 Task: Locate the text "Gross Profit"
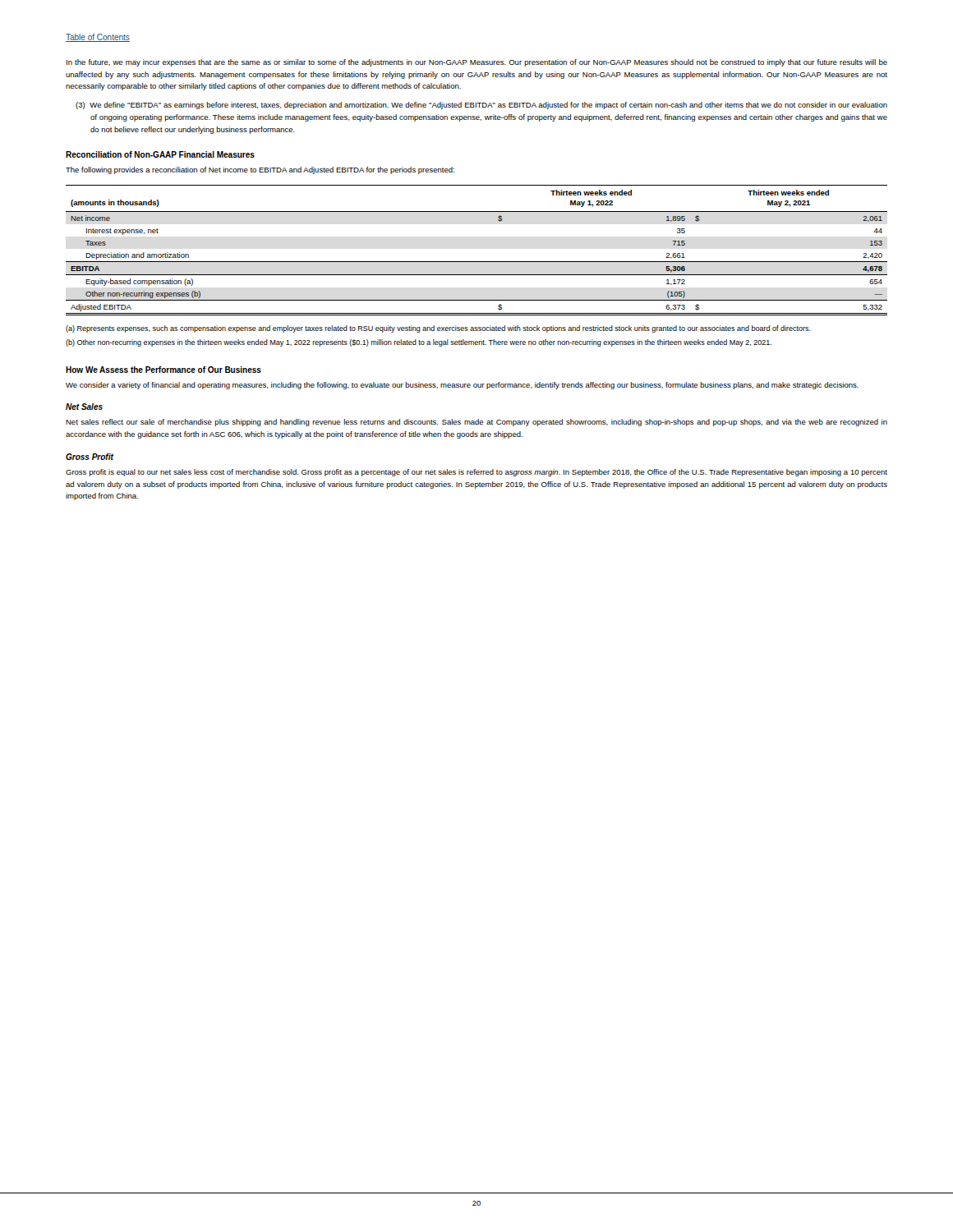point(89,457)
